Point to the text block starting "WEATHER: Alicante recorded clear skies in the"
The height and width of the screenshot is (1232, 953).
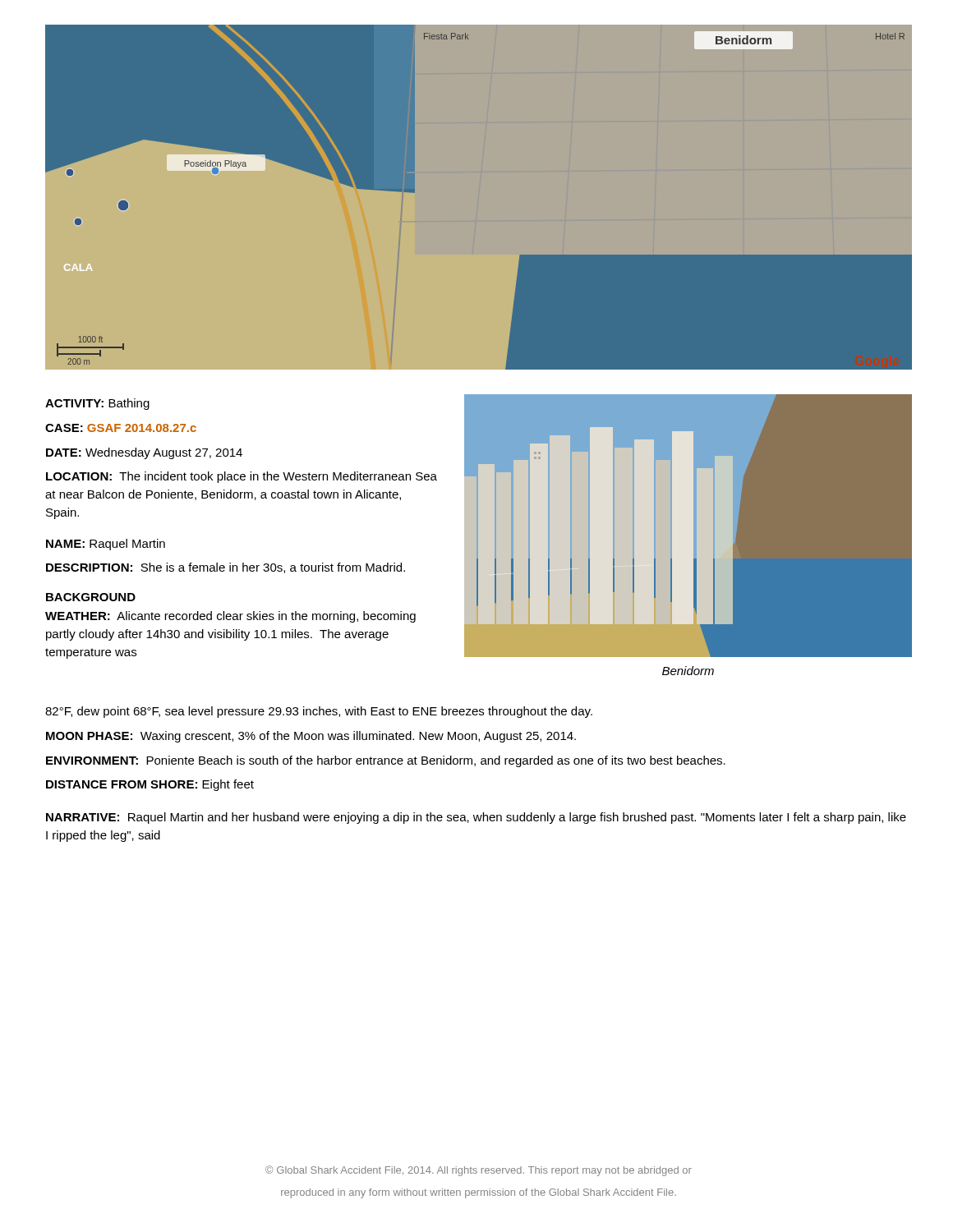[x=242, y=634]
